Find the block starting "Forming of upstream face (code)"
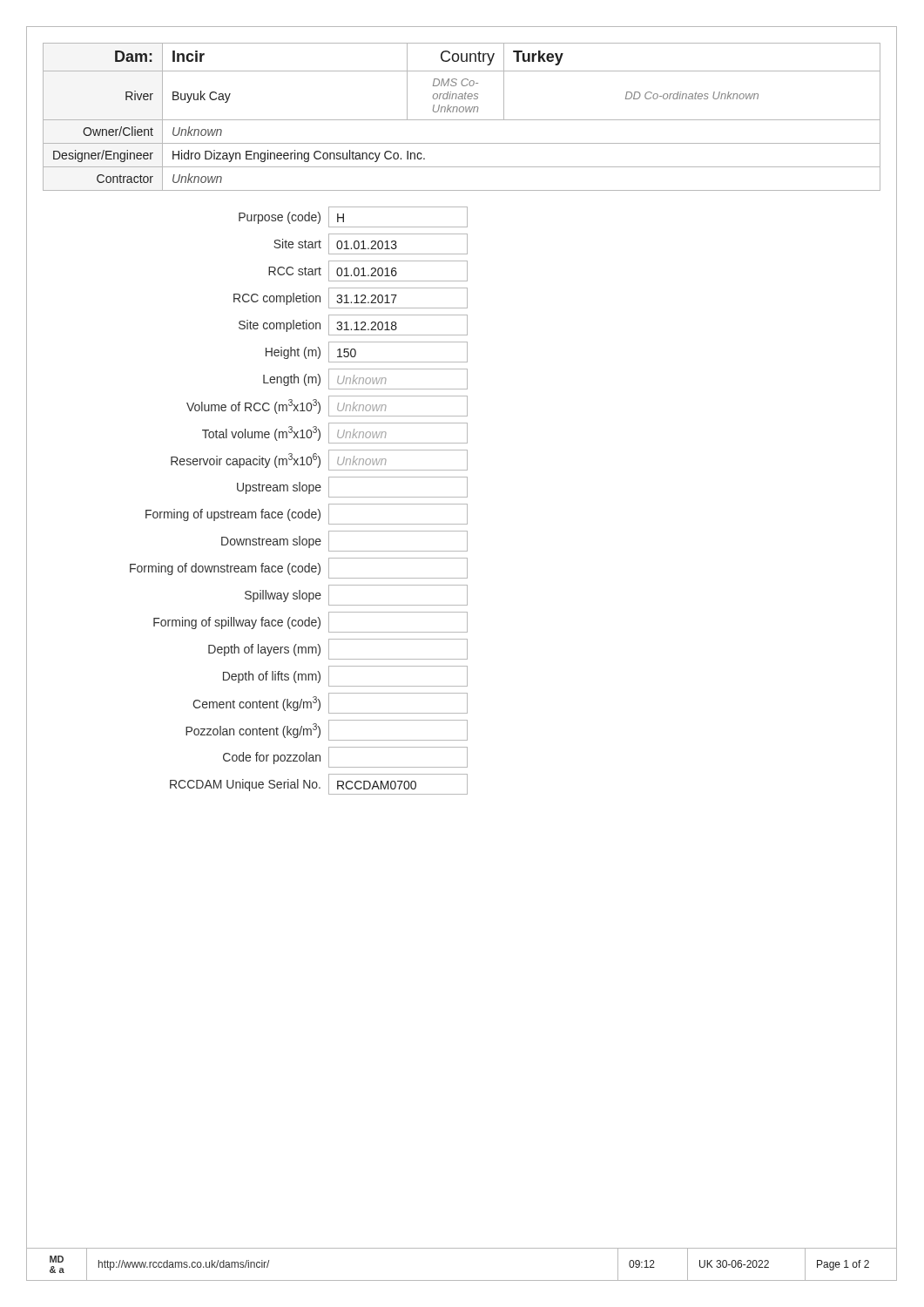 tap(255, 514)
